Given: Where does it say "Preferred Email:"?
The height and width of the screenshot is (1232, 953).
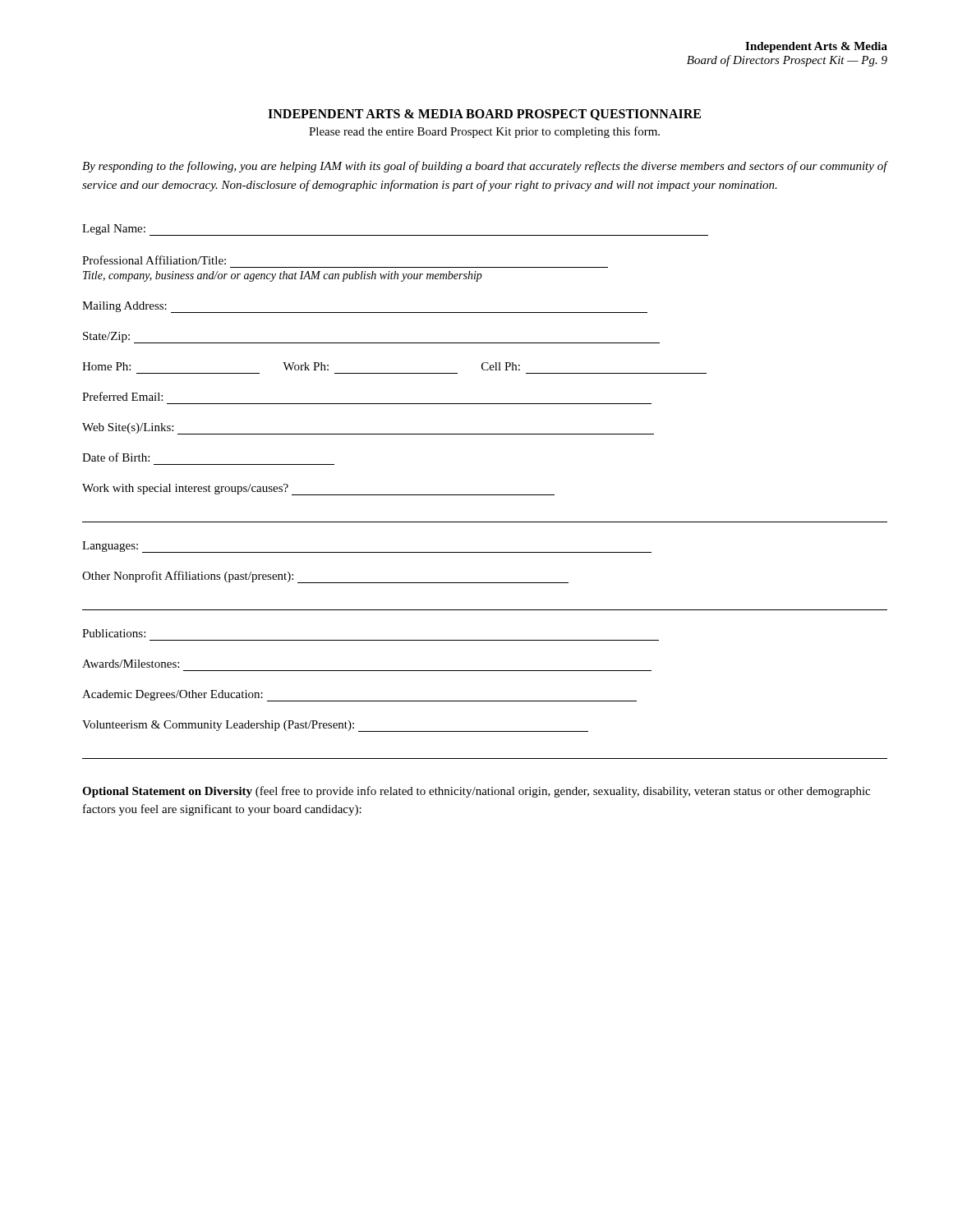Looking at the screenshot, I should [x=367, y=396].
